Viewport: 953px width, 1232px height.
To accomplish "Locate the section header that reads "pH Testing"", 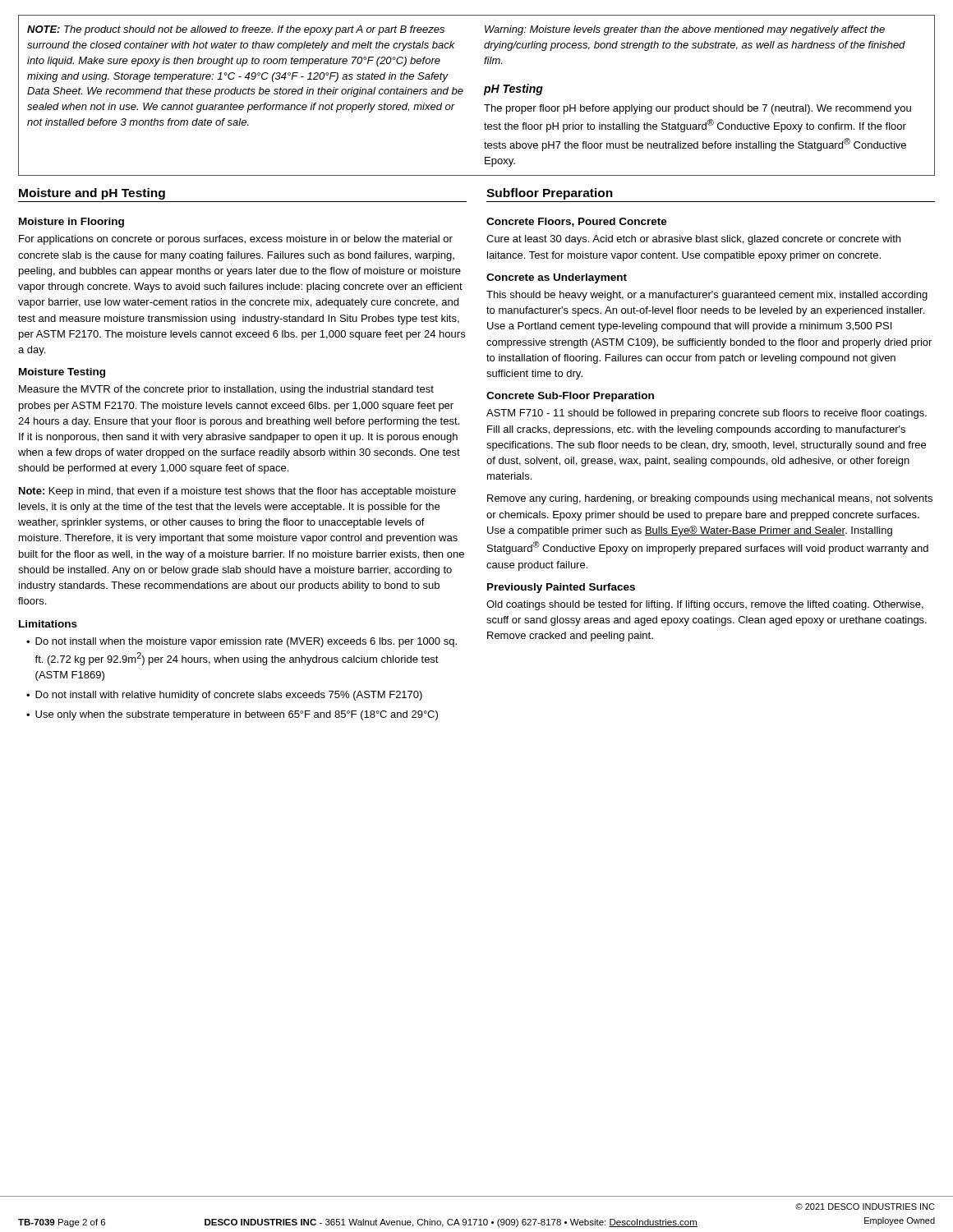I will (513, 88).
